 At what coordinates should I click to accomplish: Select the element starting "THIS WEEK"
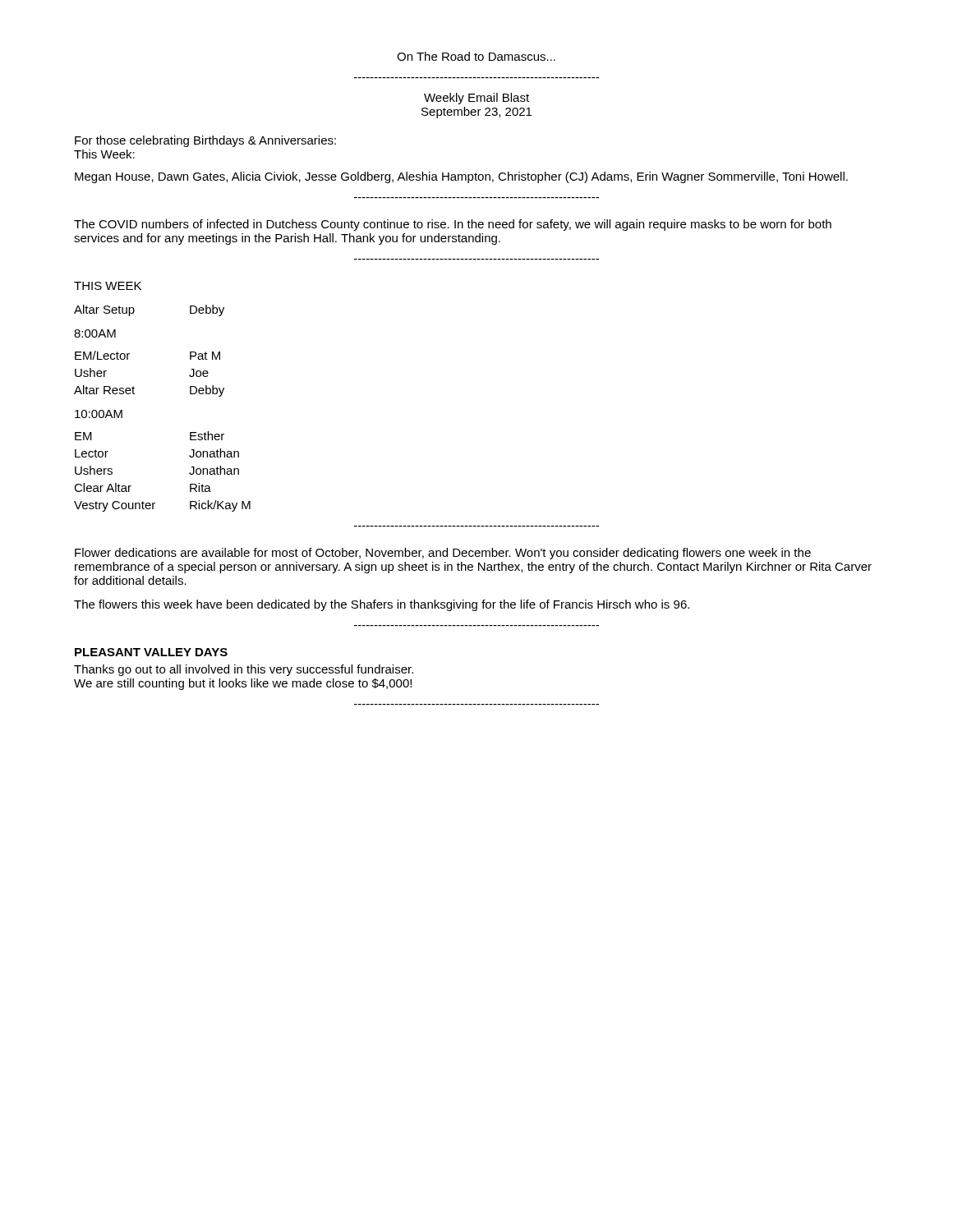108,285
